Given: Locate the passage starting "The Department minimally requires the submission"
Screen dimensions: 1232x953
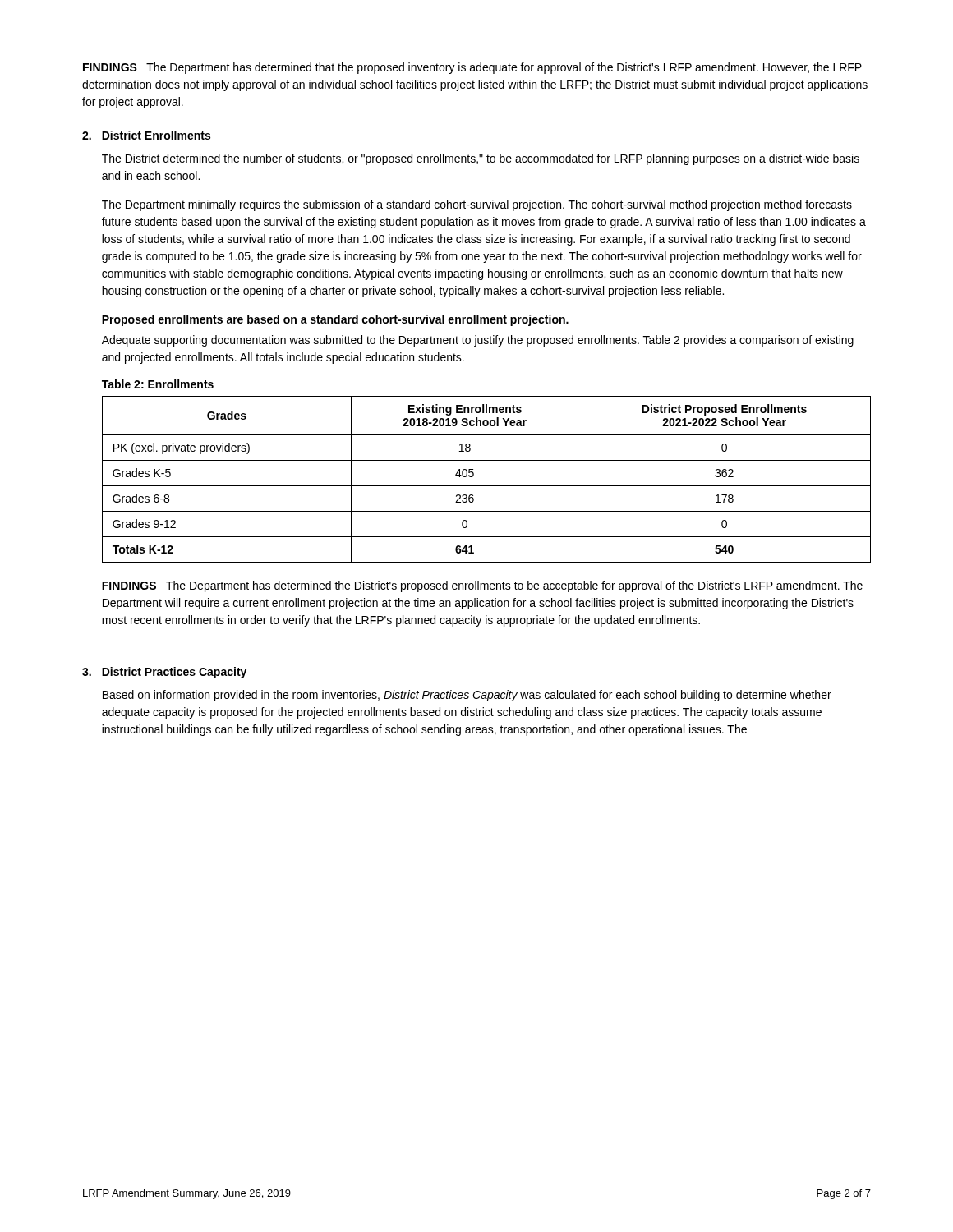Looking at the screenshot, I should click(484, 248).
